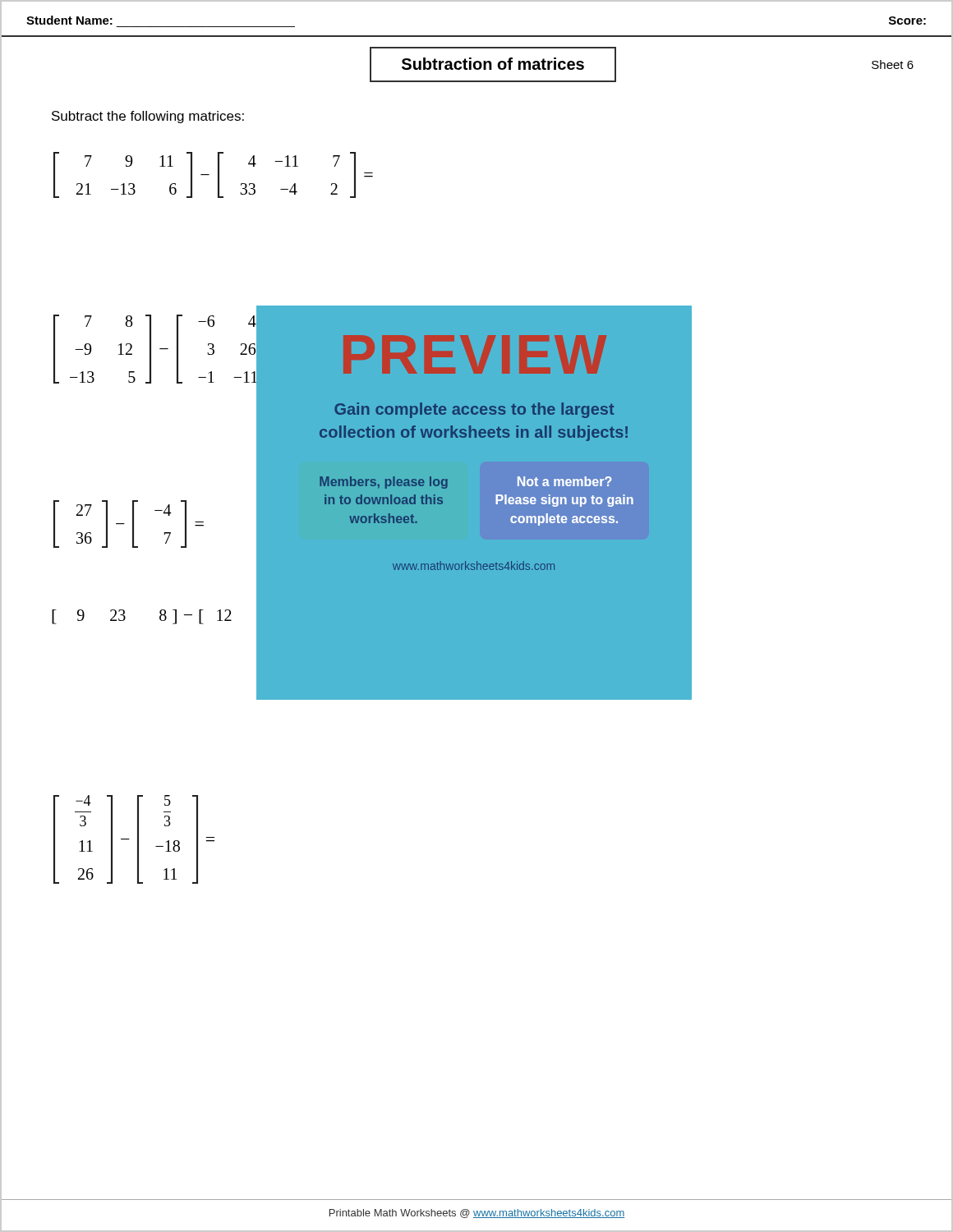Viewport: 953px width, 1232px height.
Task: Point to the block starting "Subtraction of matrices"
Action: 493,64
